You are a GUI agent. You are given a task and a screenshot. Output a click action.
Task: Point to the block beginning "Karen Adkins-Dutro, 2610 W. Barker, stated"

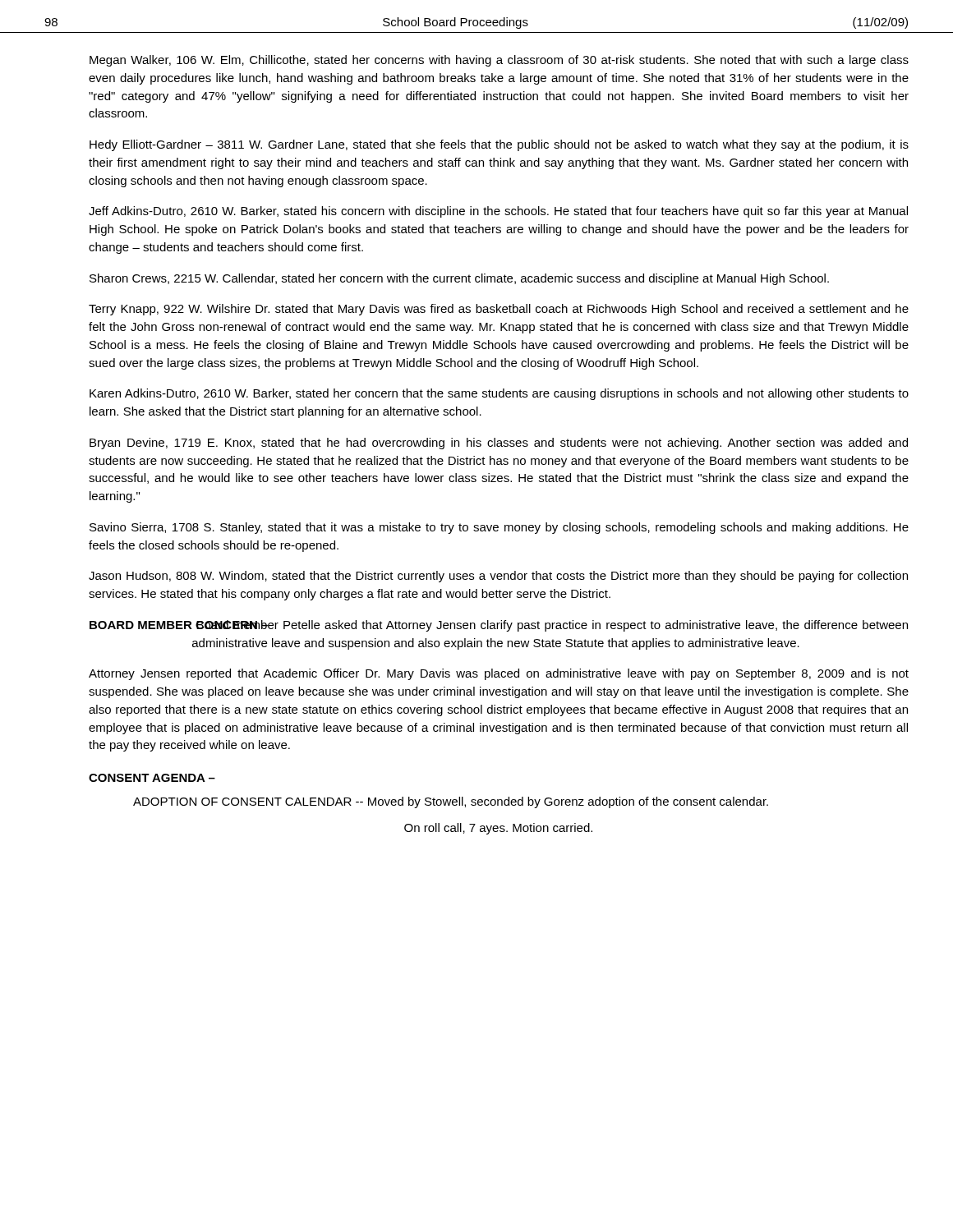(499, 402)
